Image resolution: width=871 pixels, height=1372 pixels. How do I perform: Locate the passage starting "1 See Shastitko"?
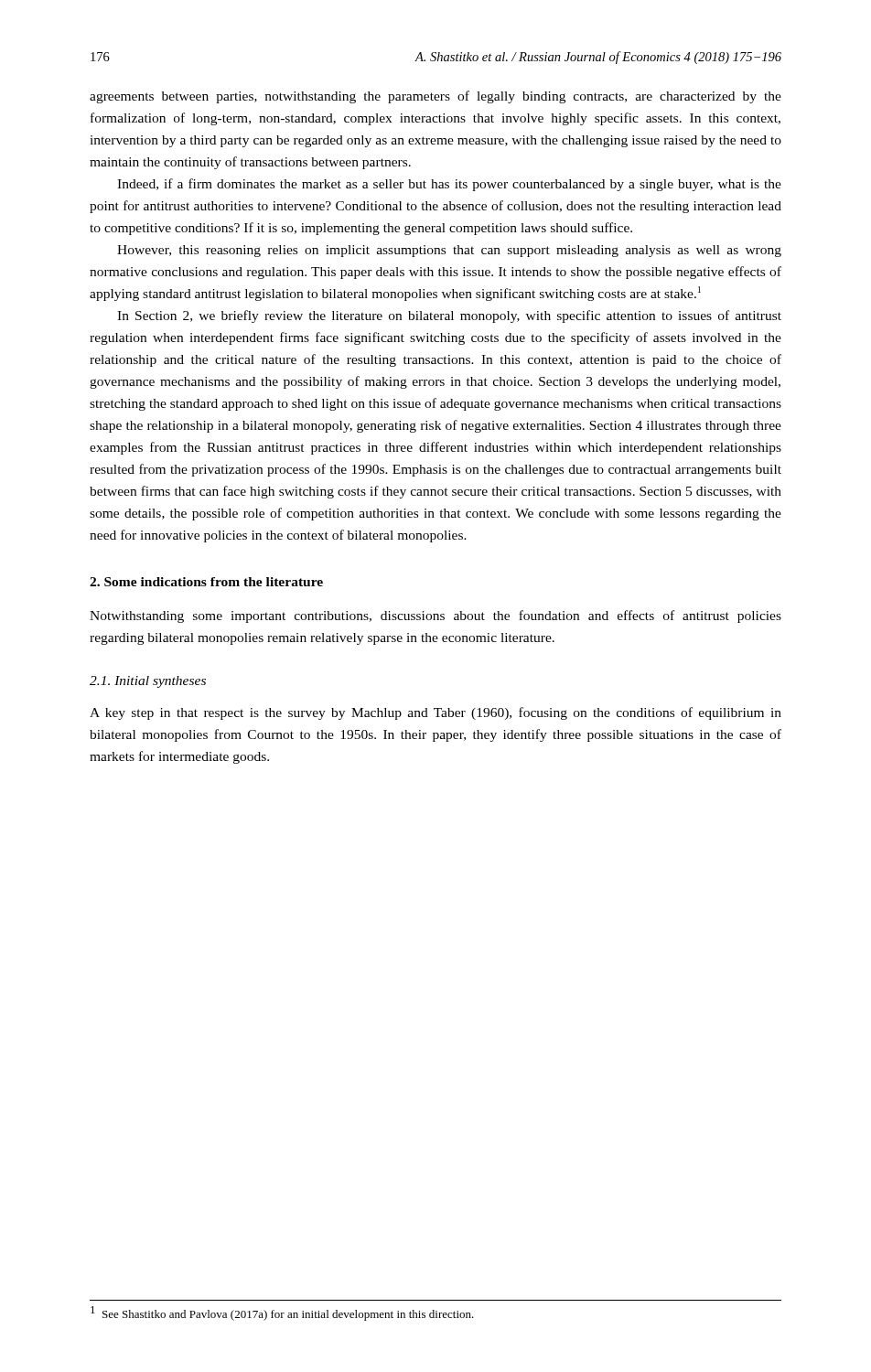pos(436,1312)
